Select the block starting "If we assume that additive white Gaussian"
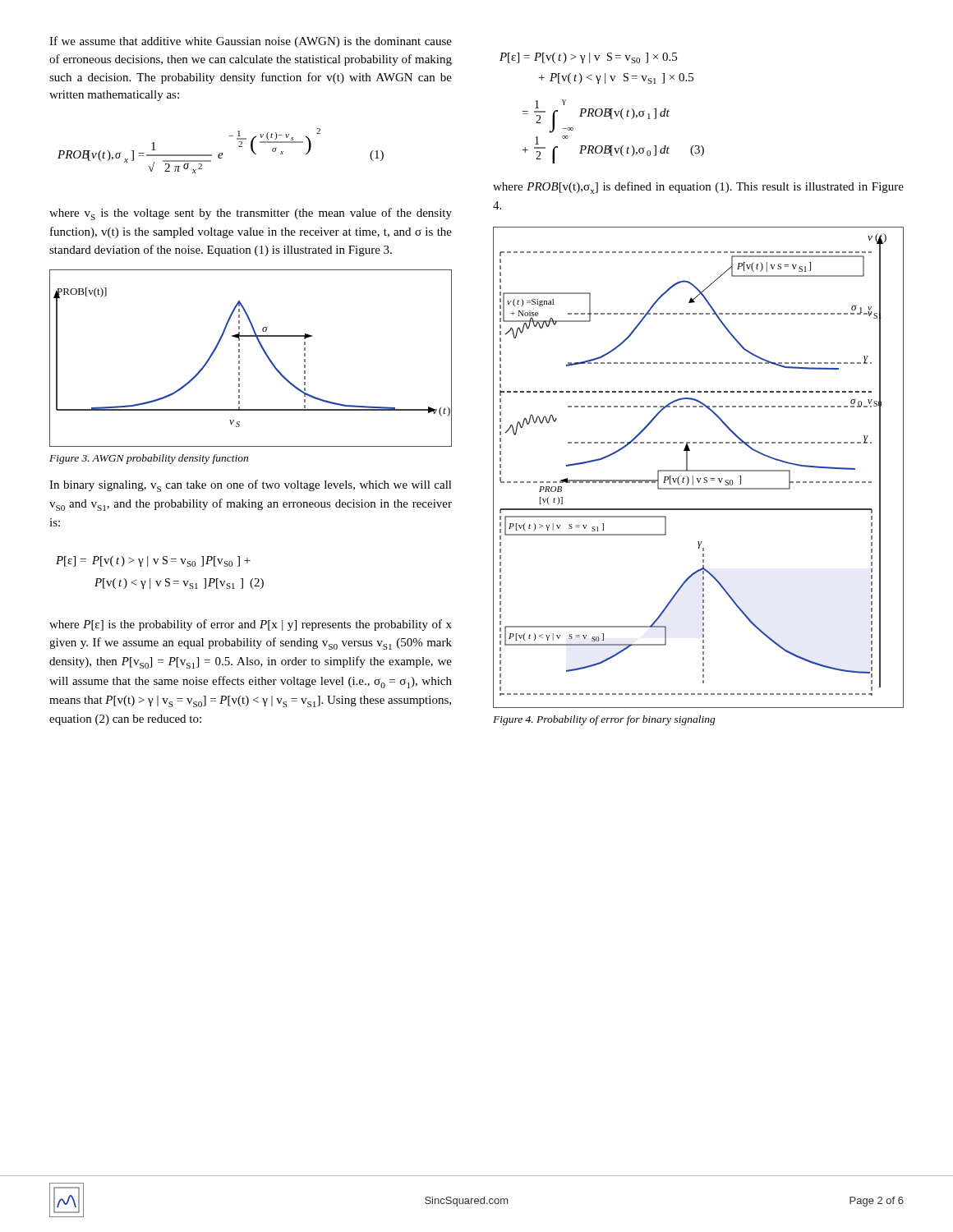 [x=251, y=68]
